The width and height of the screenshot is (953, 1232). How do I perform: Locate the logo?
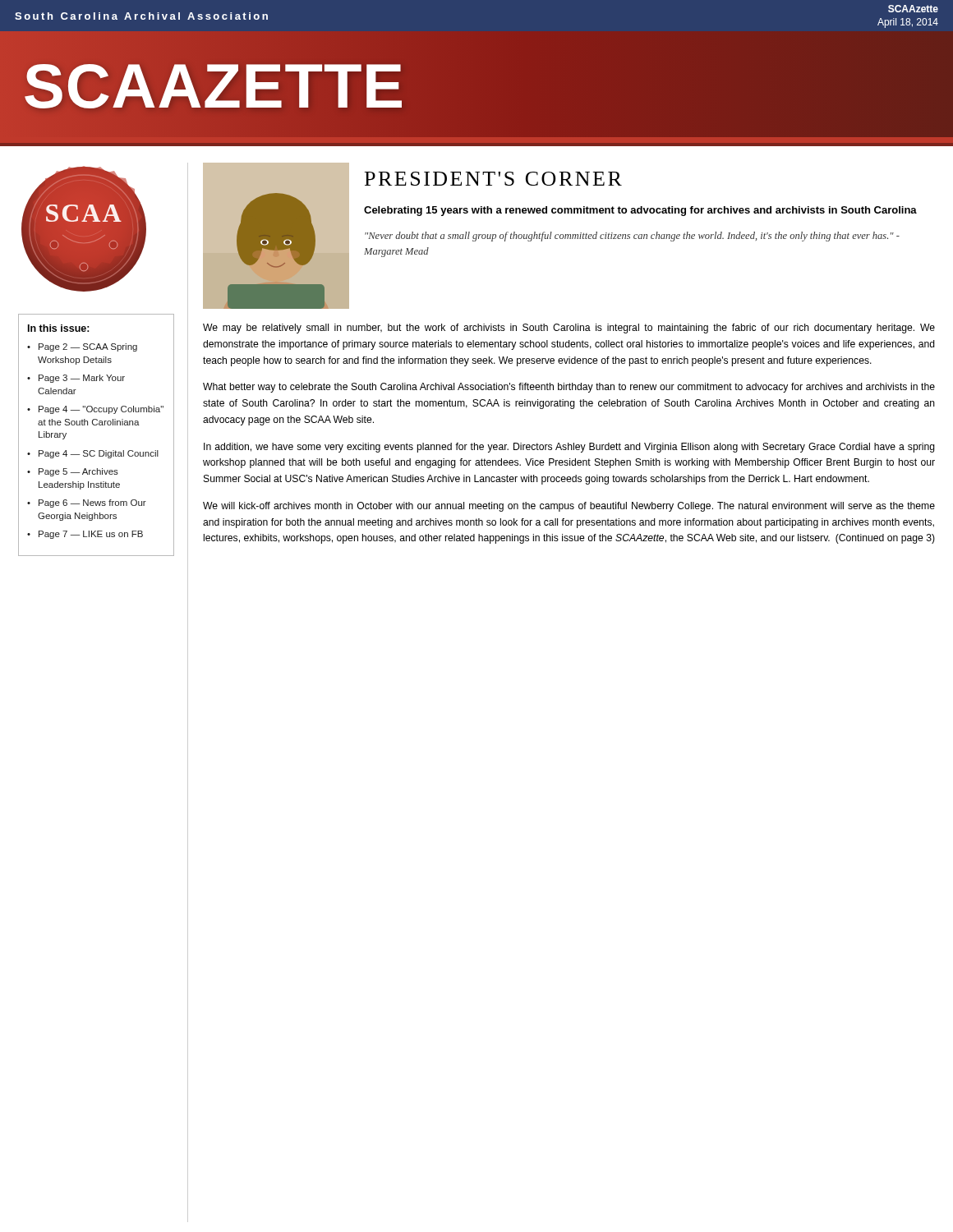tap(96, 231)
